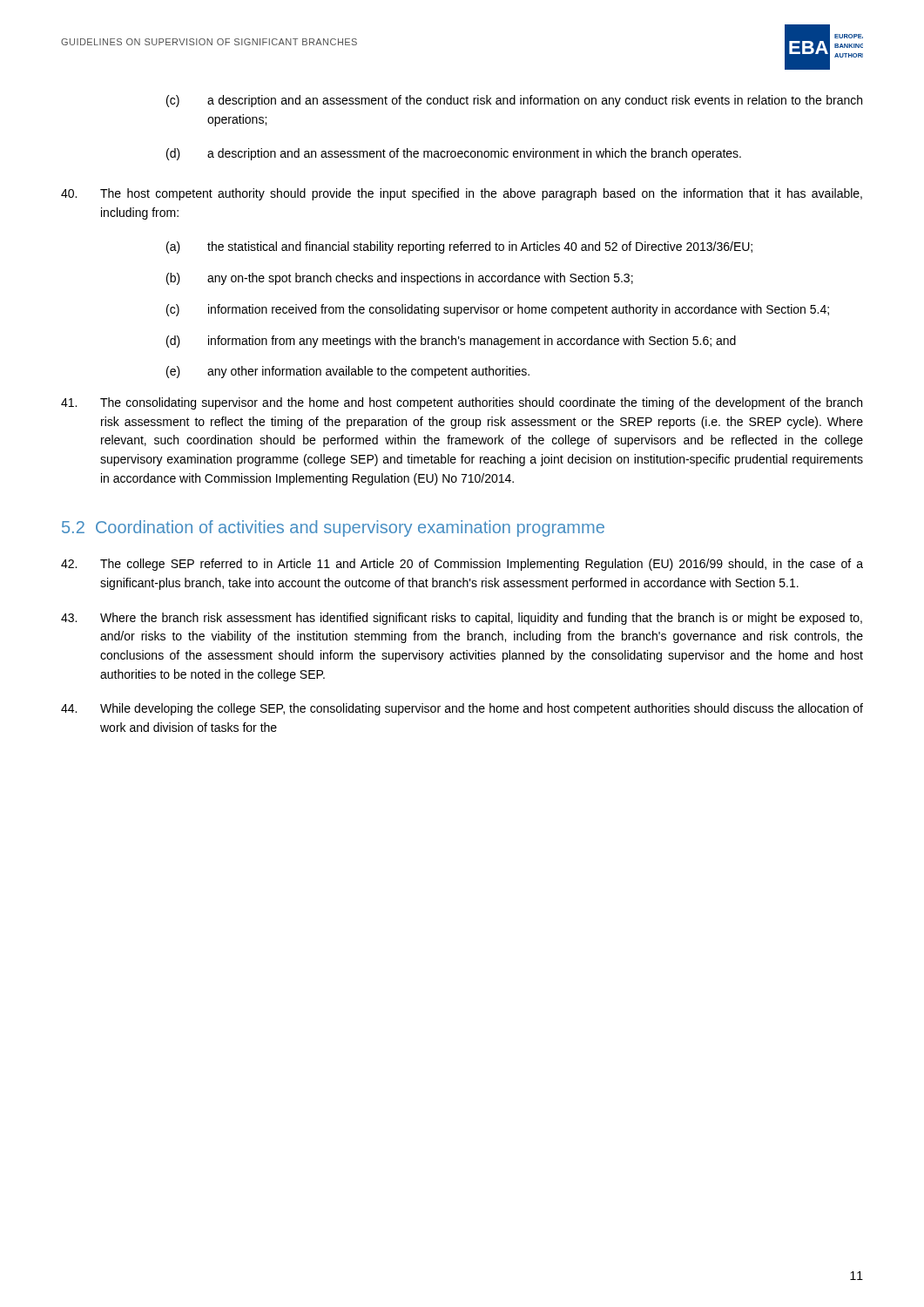
Task: Locate the passage starting "The host competent authority should provide"
Action: click(x=462, y=204)
